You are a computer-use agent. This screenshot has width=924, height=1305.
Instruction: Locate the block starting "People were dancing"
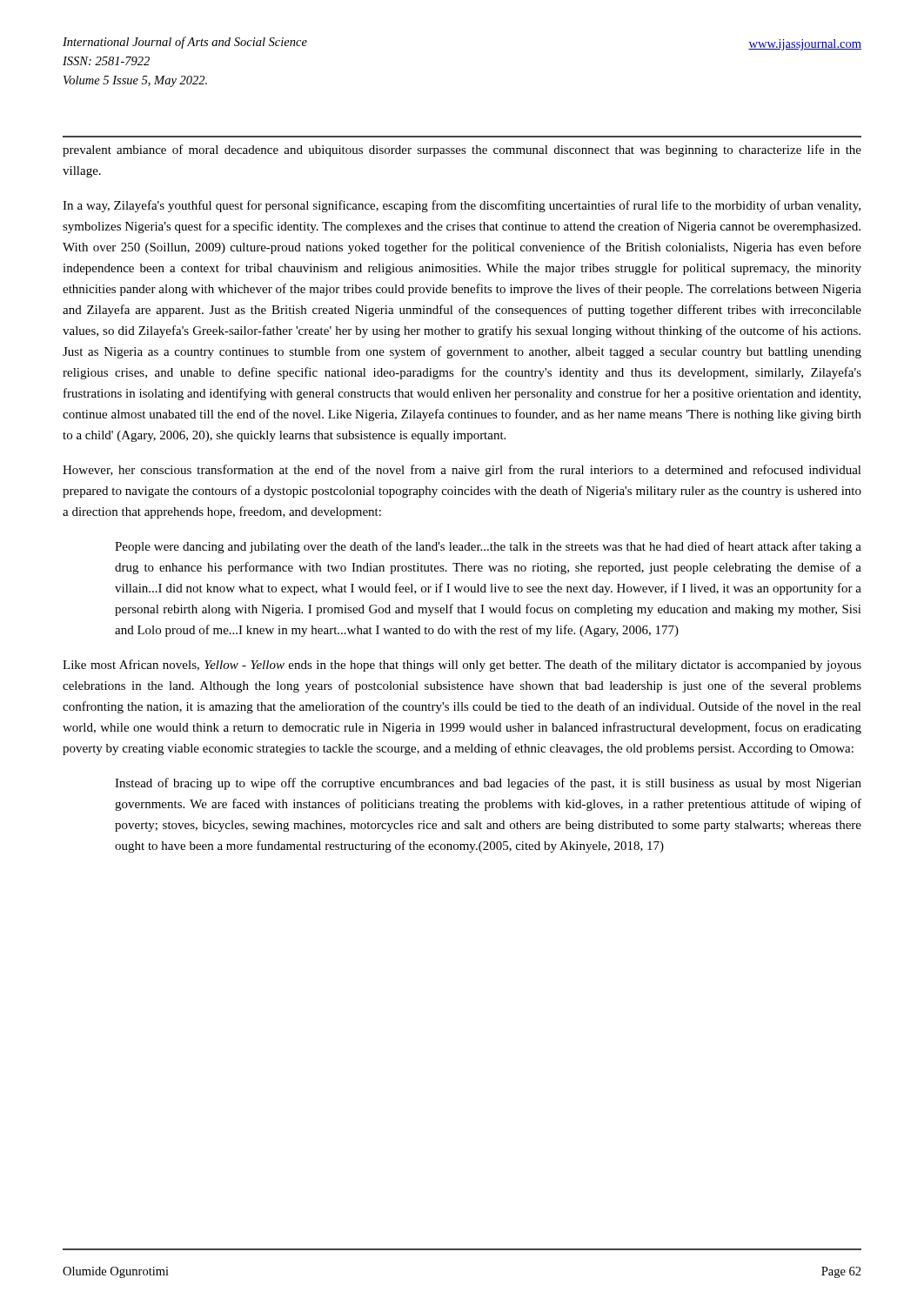pos(488,588)
